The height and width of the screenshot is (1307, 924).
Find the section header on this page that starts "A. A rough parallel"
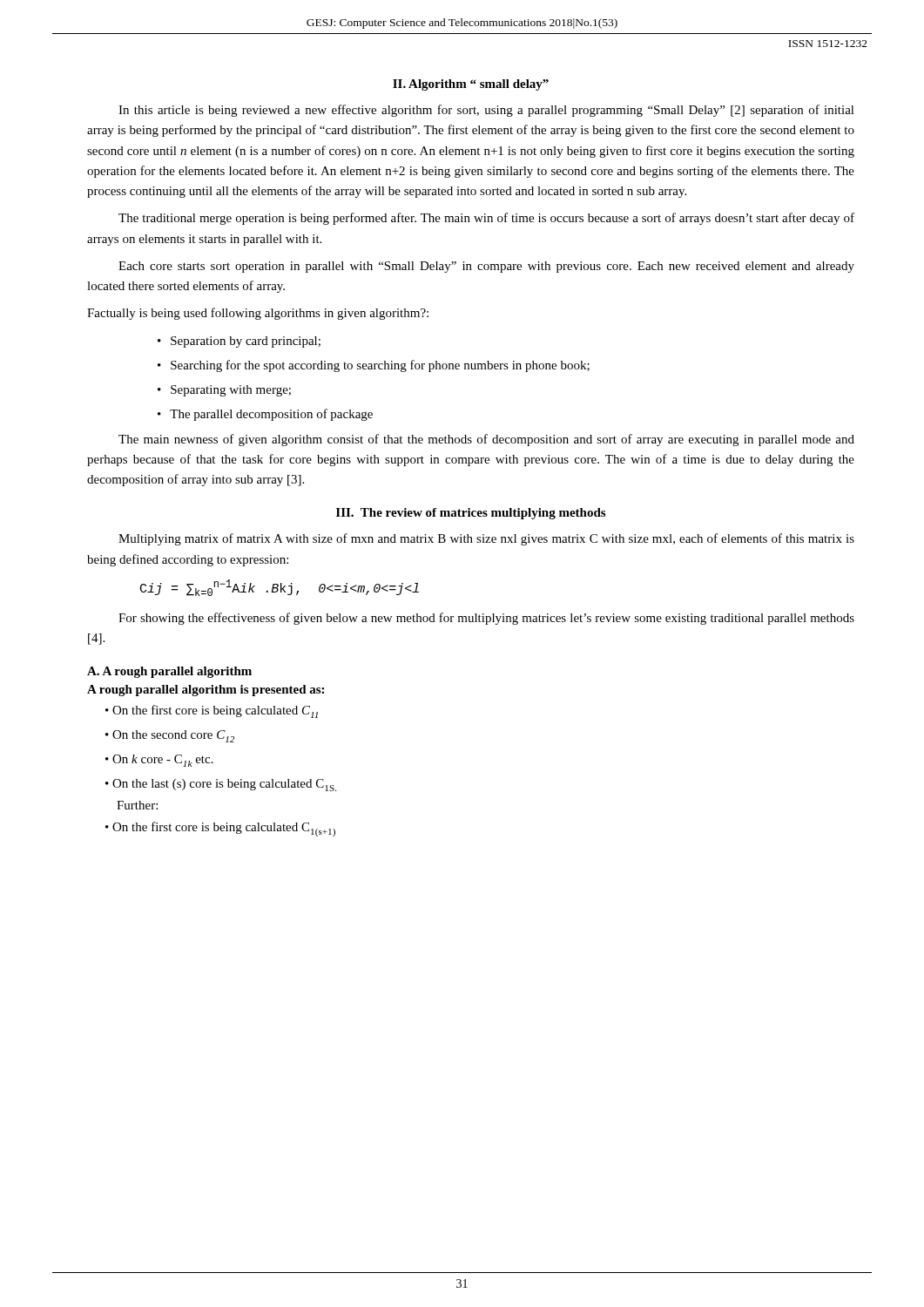click(170, 671)
